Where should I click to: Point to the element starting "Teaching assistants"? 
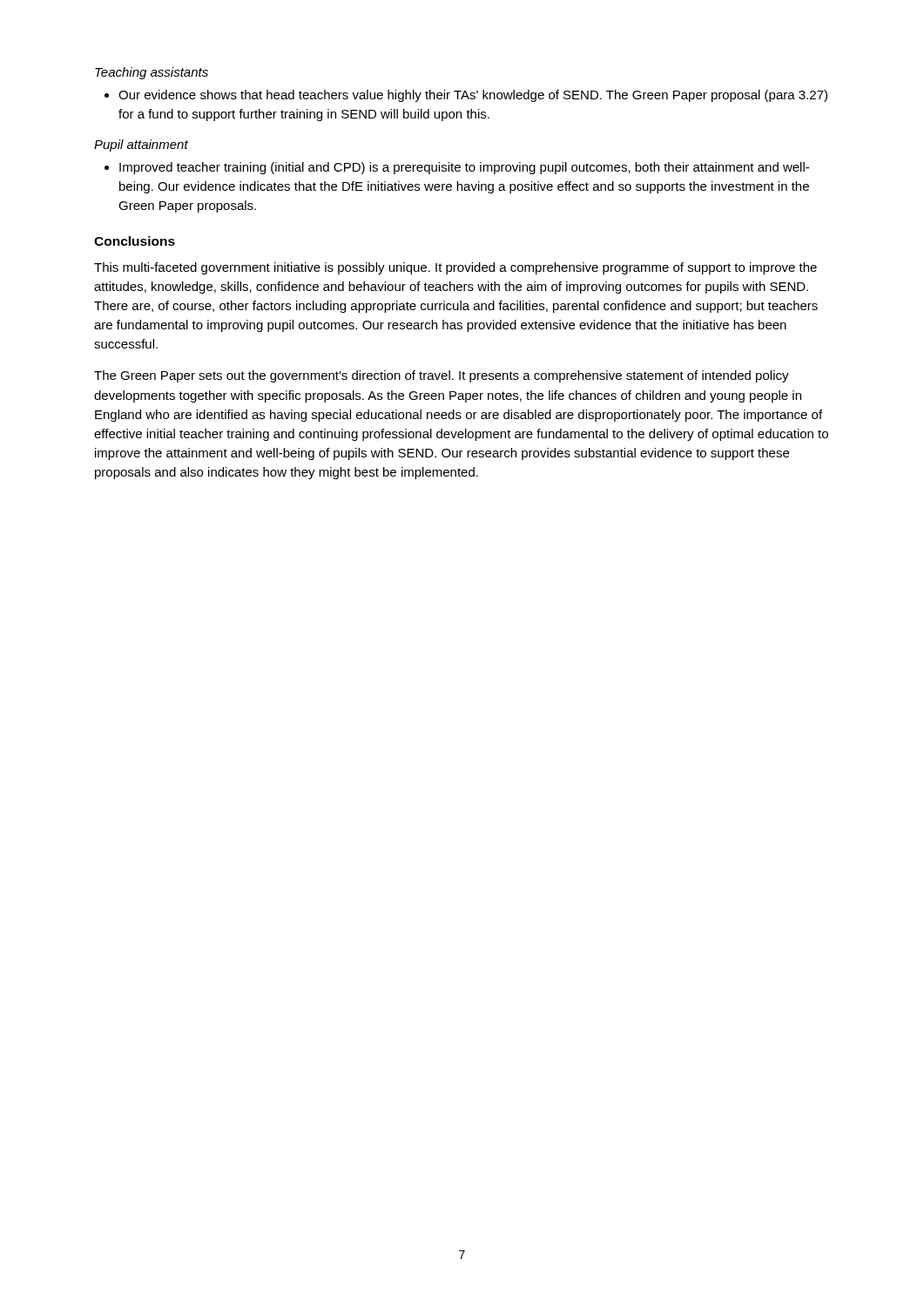pos(151,72)
